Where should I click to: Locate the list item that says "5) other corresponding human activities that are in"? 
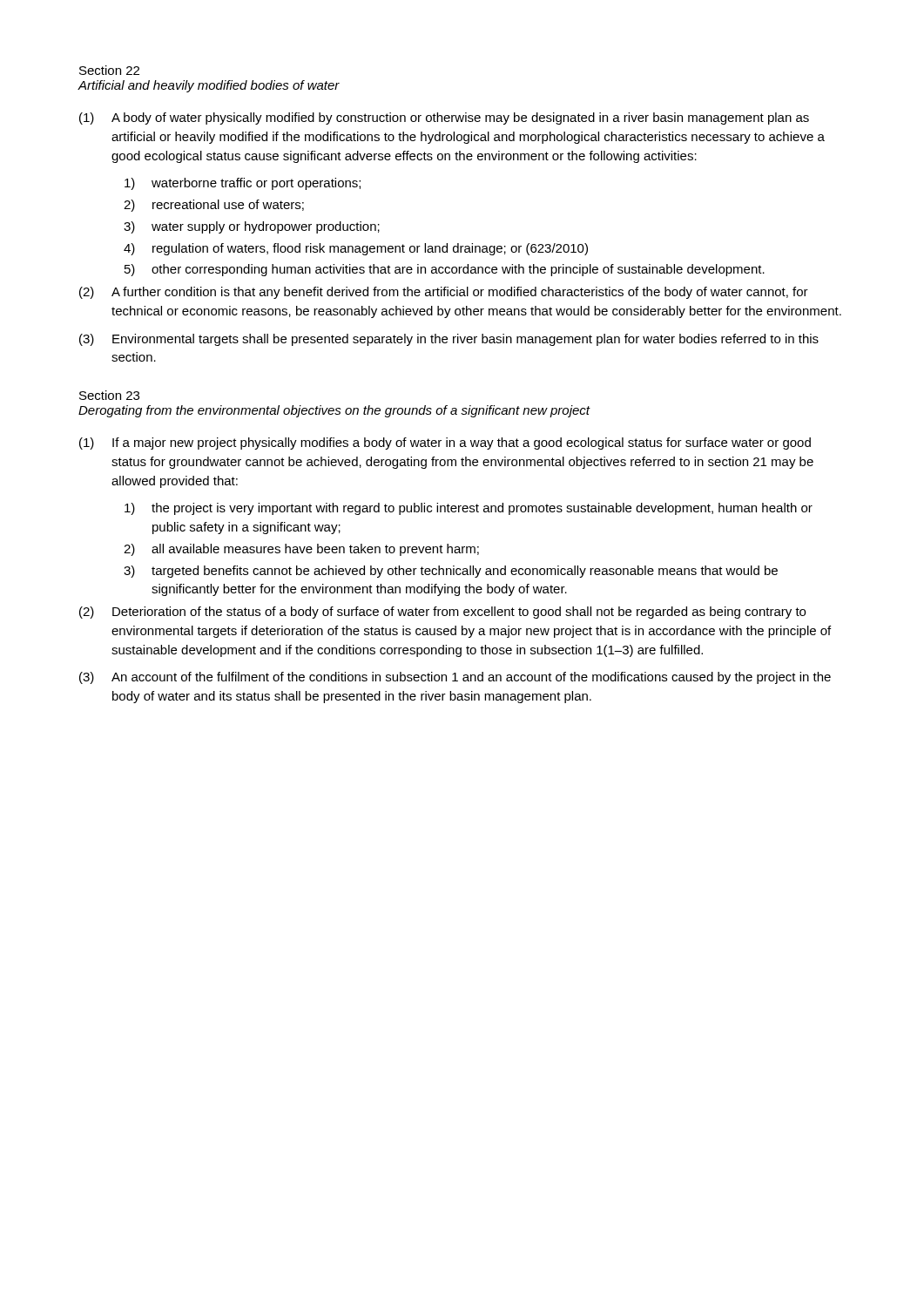(485, 269)
